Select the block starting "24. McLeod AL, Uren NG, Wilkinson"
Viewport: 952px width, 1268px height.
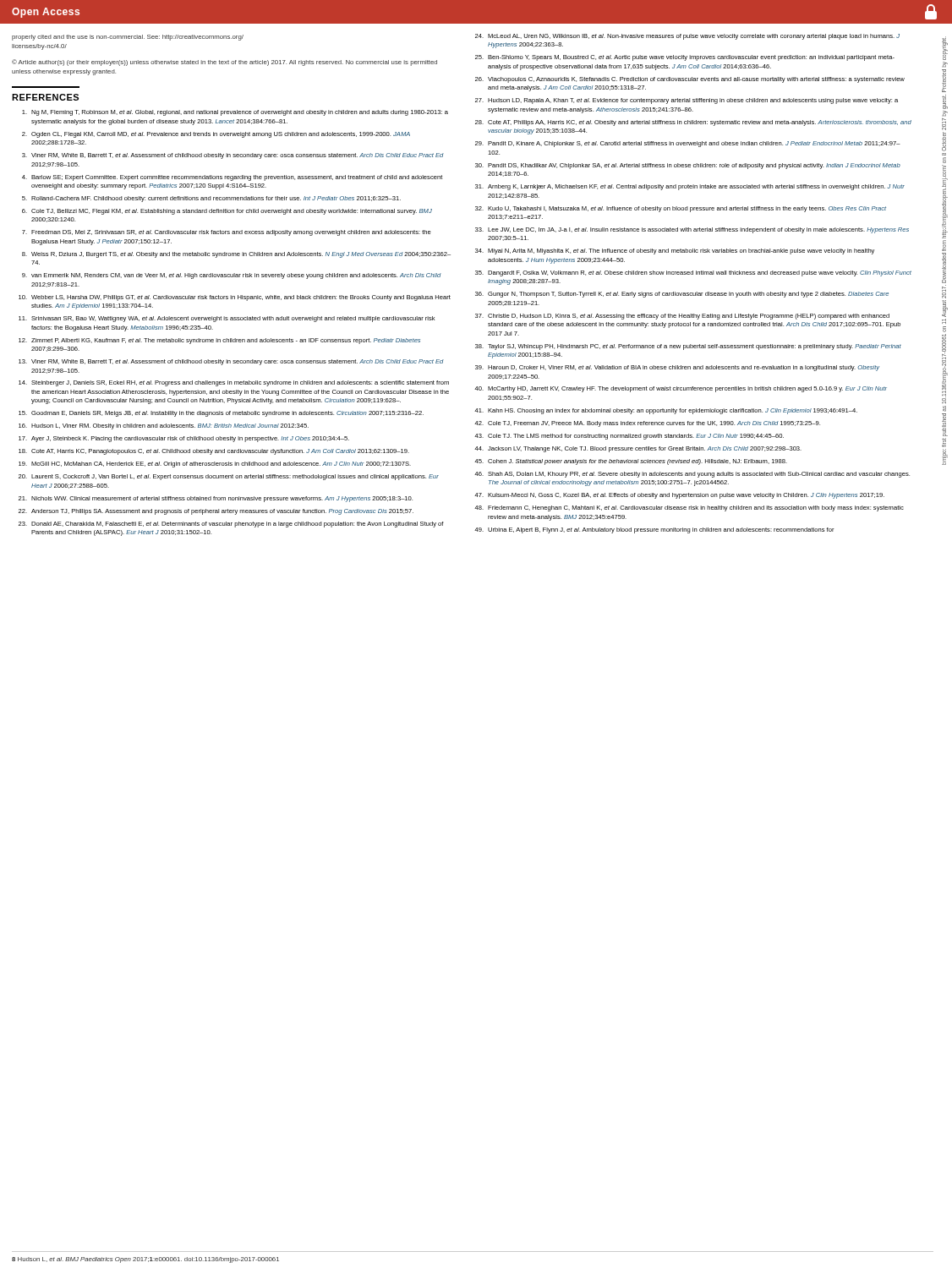click(690, 41)
